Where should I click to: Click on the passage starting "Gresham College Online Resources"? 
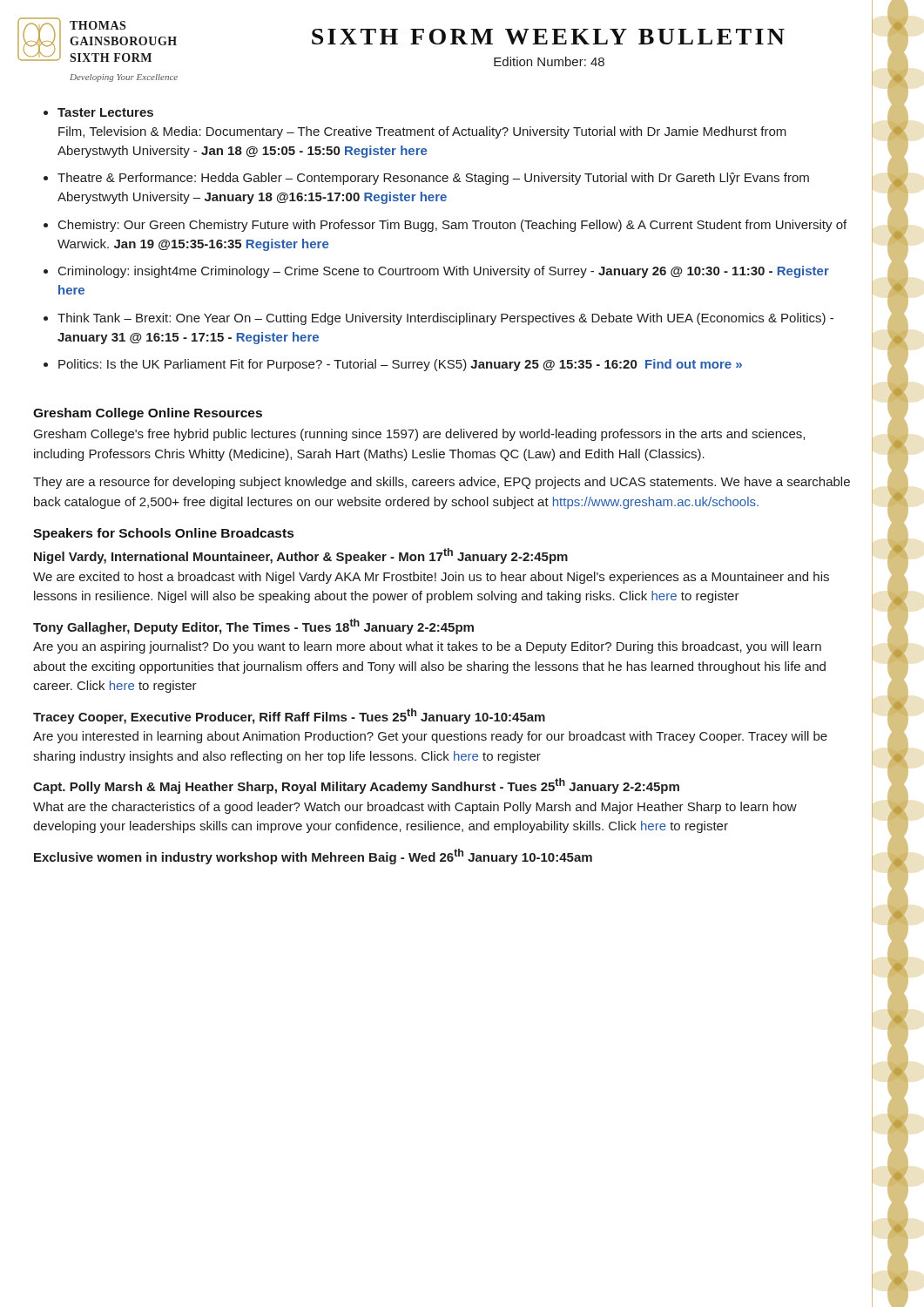(148, 413)
